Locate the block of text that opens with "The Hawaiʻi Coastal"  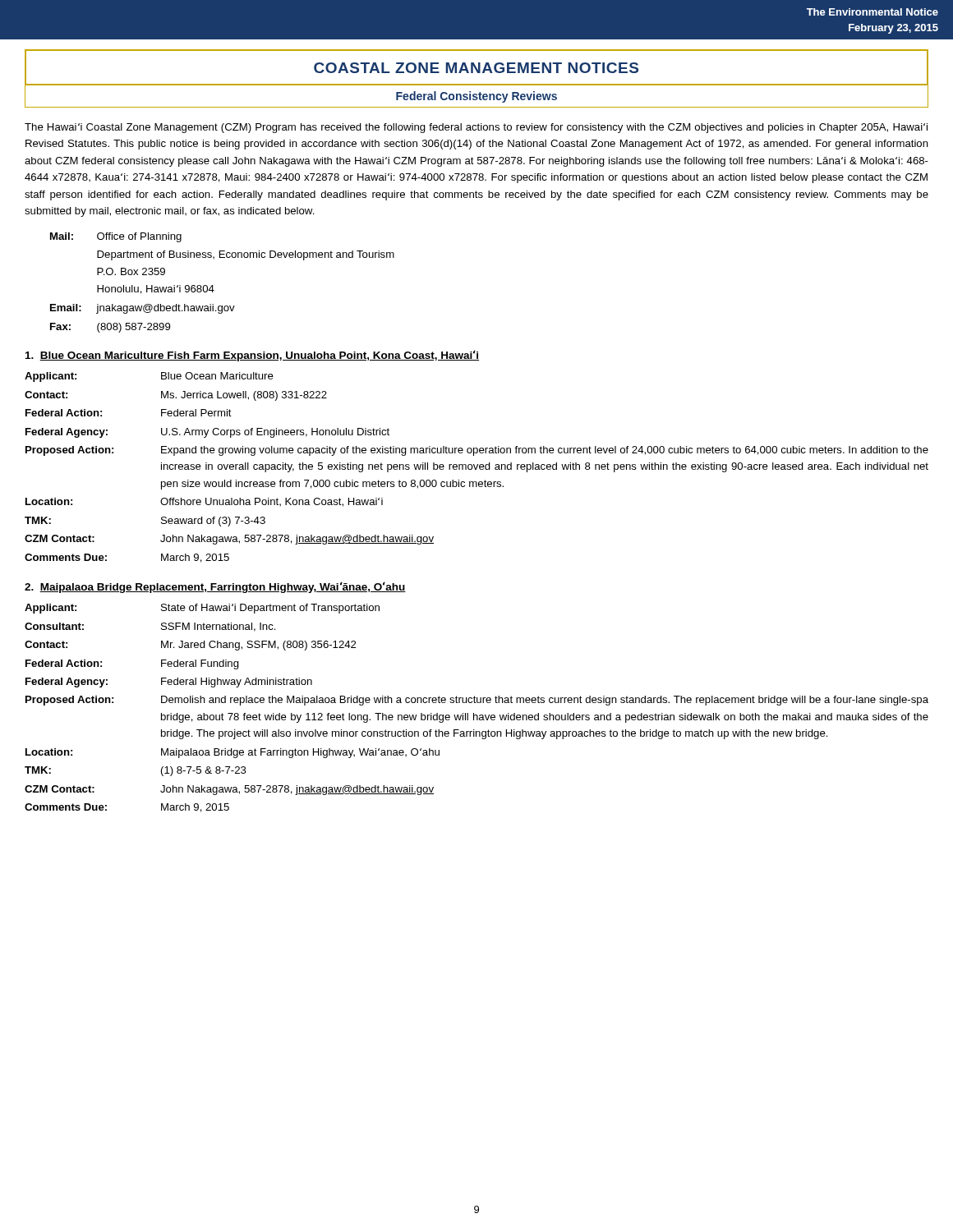pyautogui.click(x=476, y=169)
